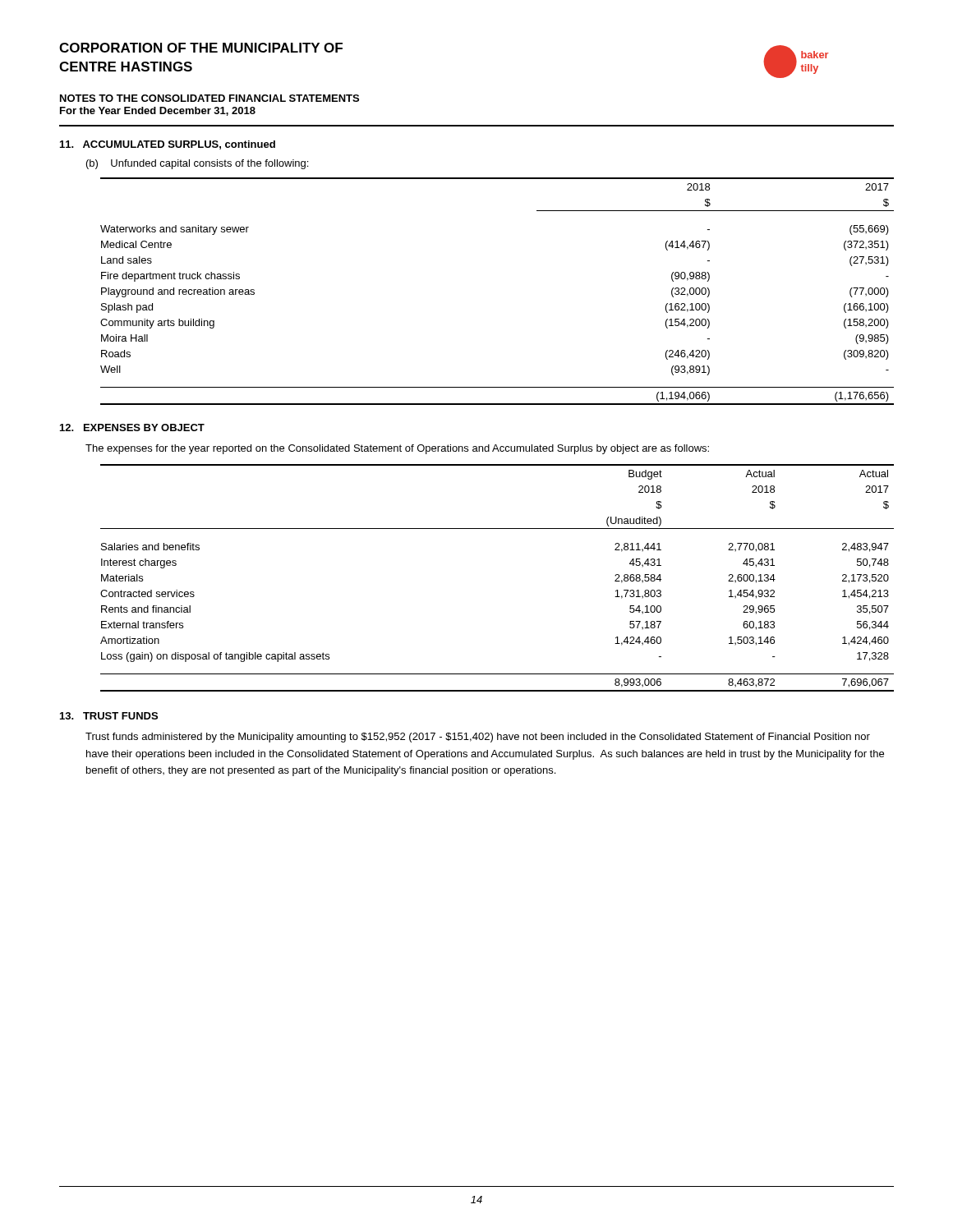Navigate to the text starting "(b) Unfunded capital consists"

(197, 163)
